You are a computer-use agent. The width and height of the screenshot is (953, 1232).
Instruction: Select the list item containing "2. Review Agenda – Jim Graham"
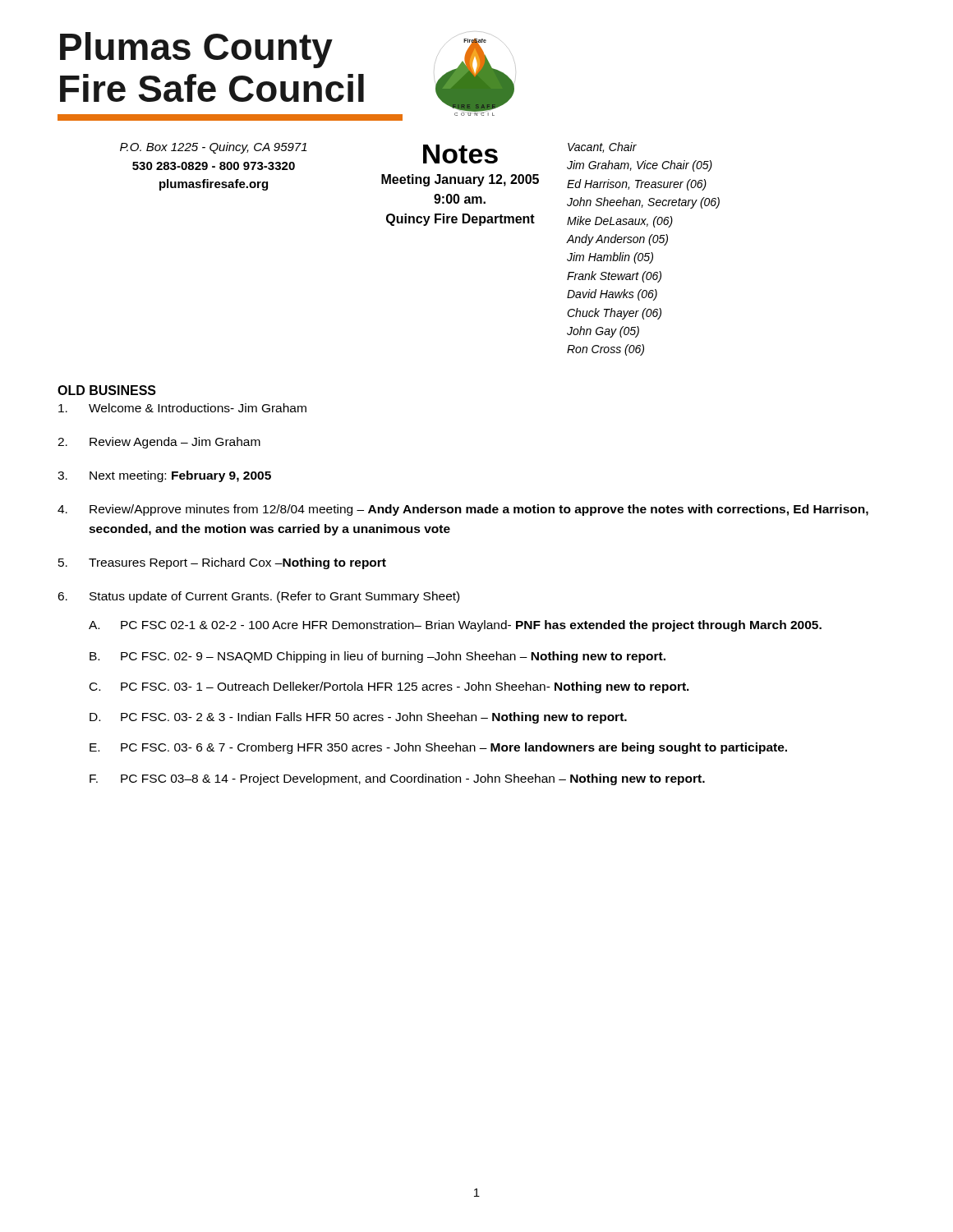pos(159,443)
